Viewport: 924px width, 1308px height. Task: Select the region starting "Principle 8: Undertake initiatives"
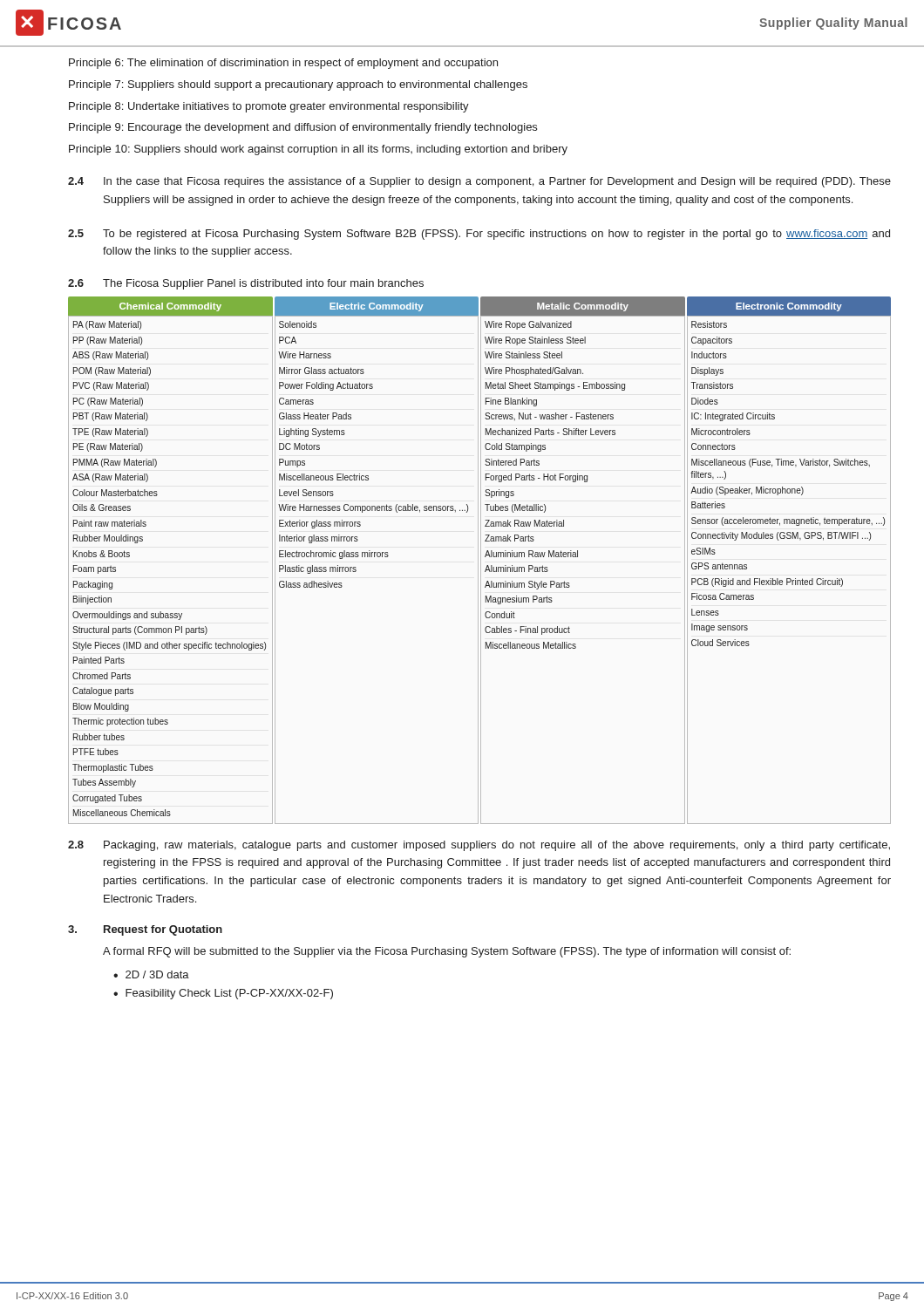click(x=268, y=106)
